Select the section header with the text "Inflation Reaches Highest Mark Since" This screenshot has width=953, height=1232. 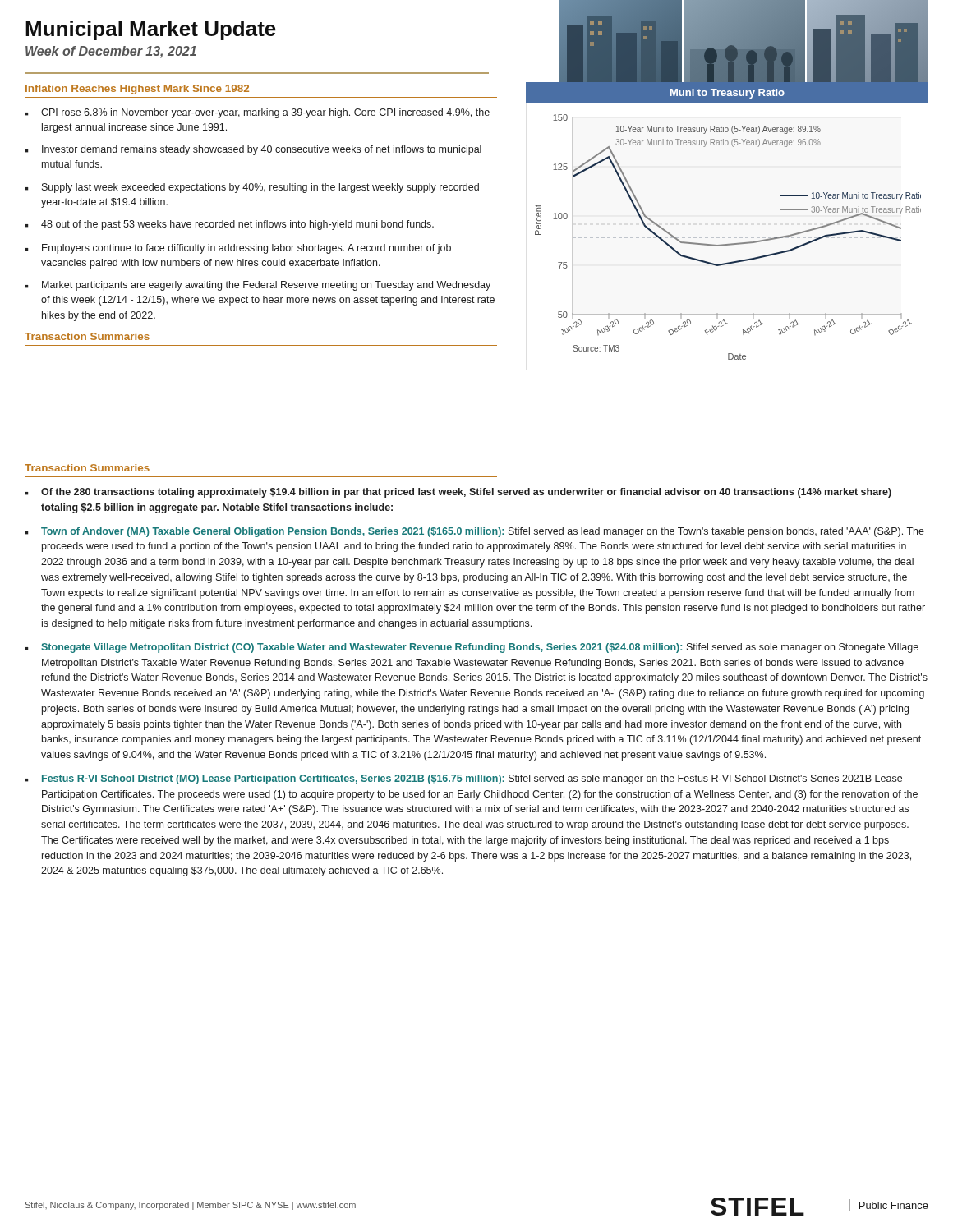click(x=137, y=88)
